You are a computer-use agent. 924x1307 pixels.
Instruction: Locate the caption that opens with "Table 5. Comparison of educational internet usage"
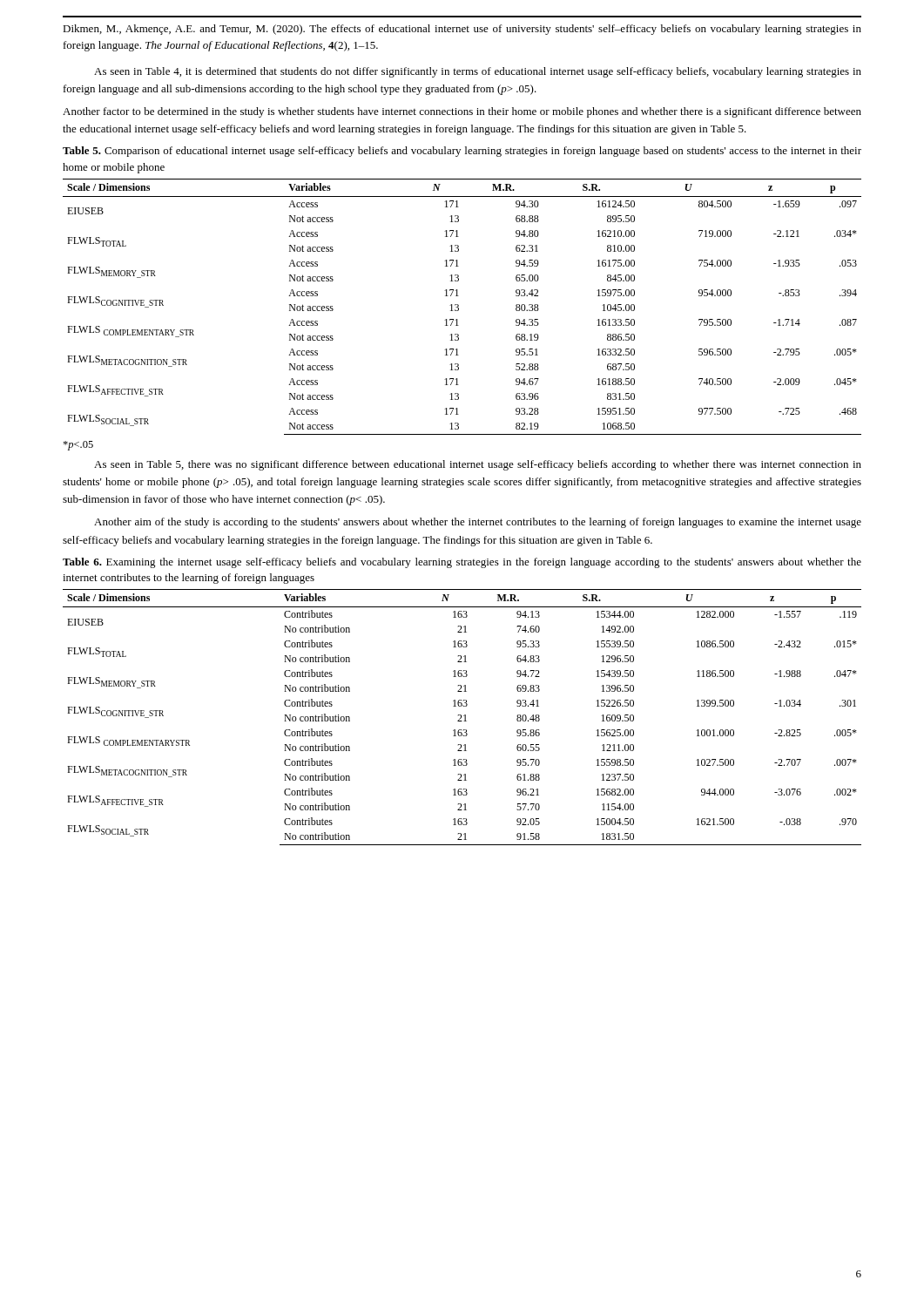pyautogui.click(x=462, y=159)
